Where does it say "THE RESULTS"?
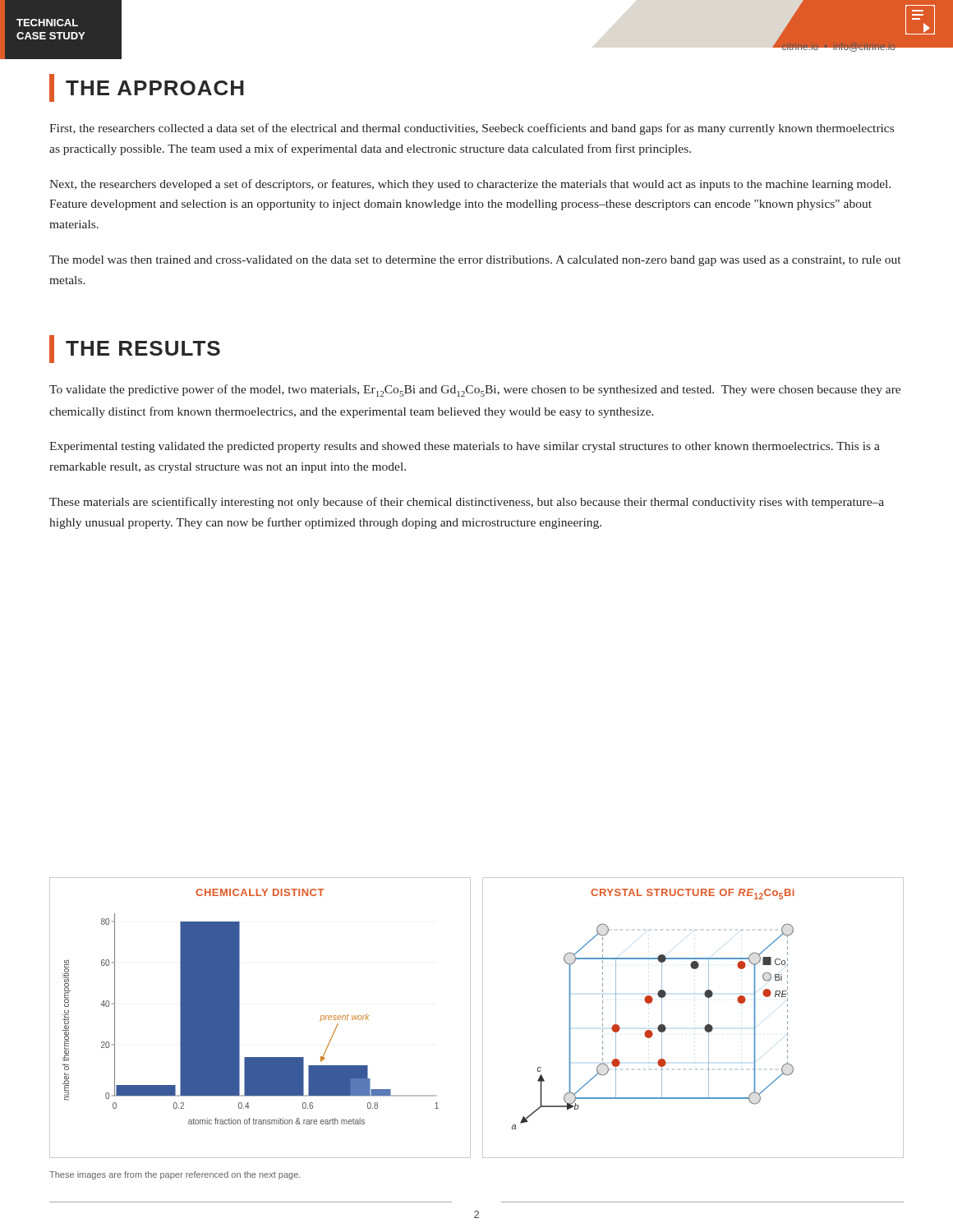The image size is (953, 1232). click(135, 349)
